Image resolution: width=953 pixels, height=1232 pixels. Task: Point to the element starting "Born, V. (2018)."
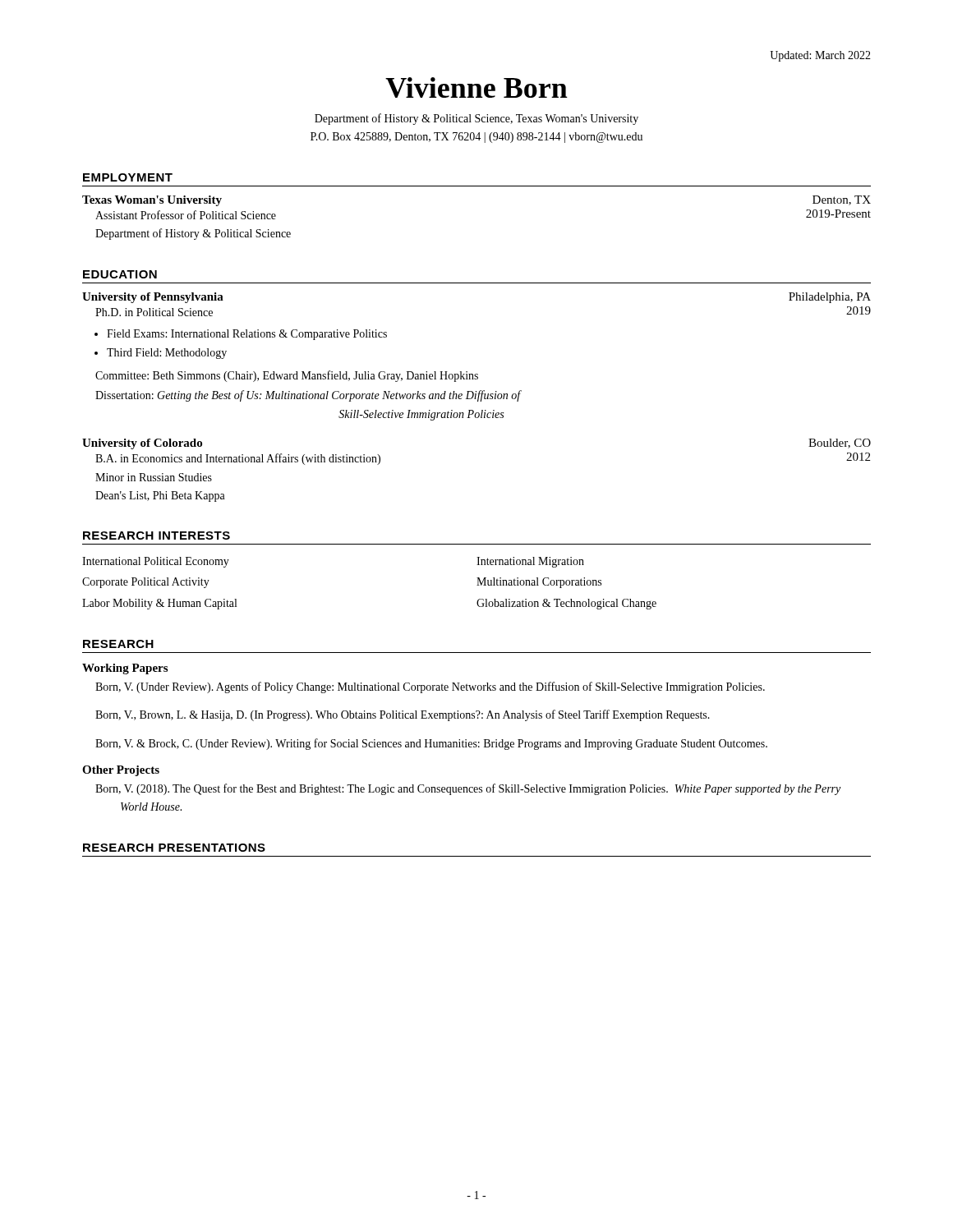click(480, 798)
